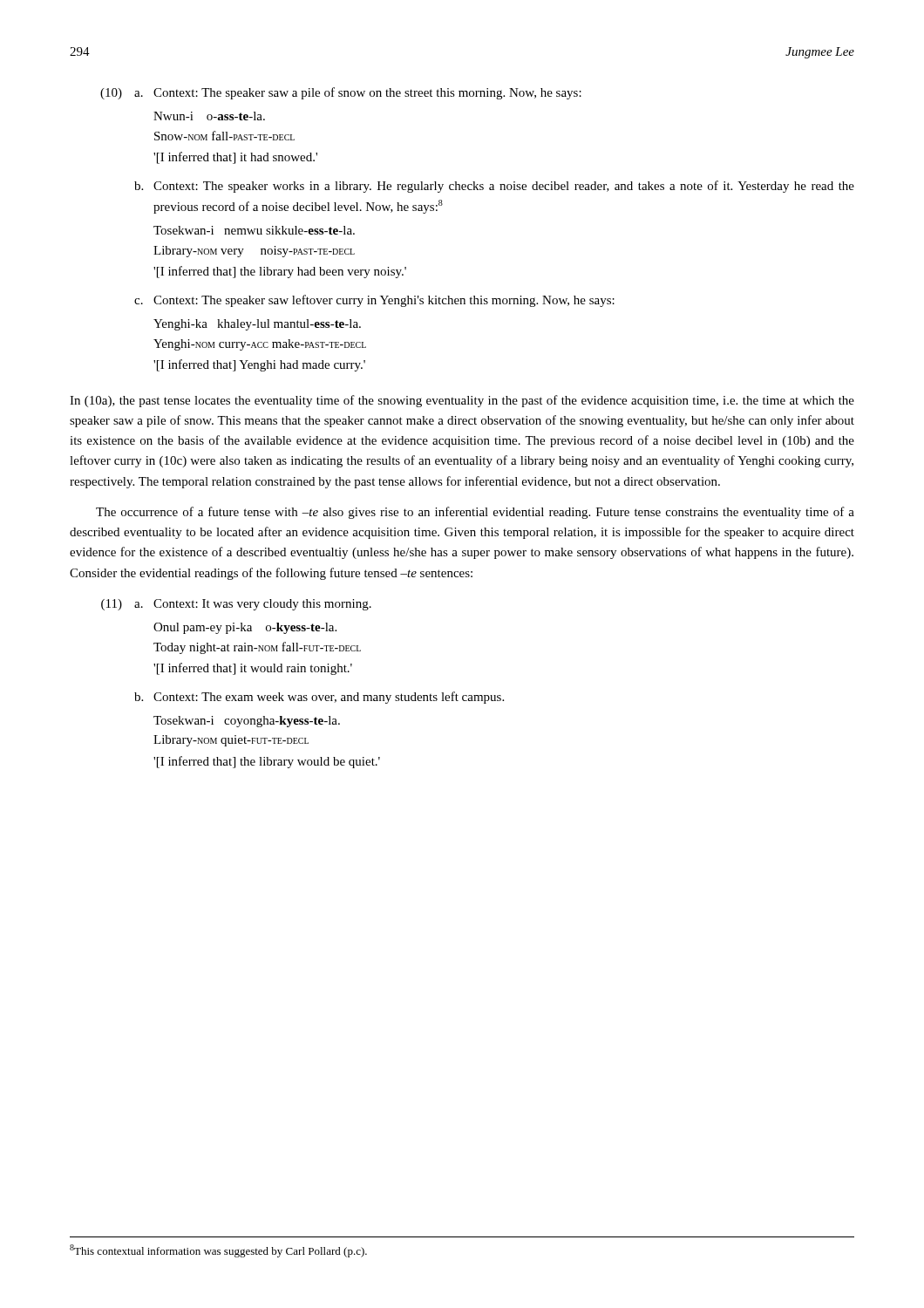Navigate to the block starting "In (10a), the past"
Viewport: 924px width, 1308px height.
[462, 441]
